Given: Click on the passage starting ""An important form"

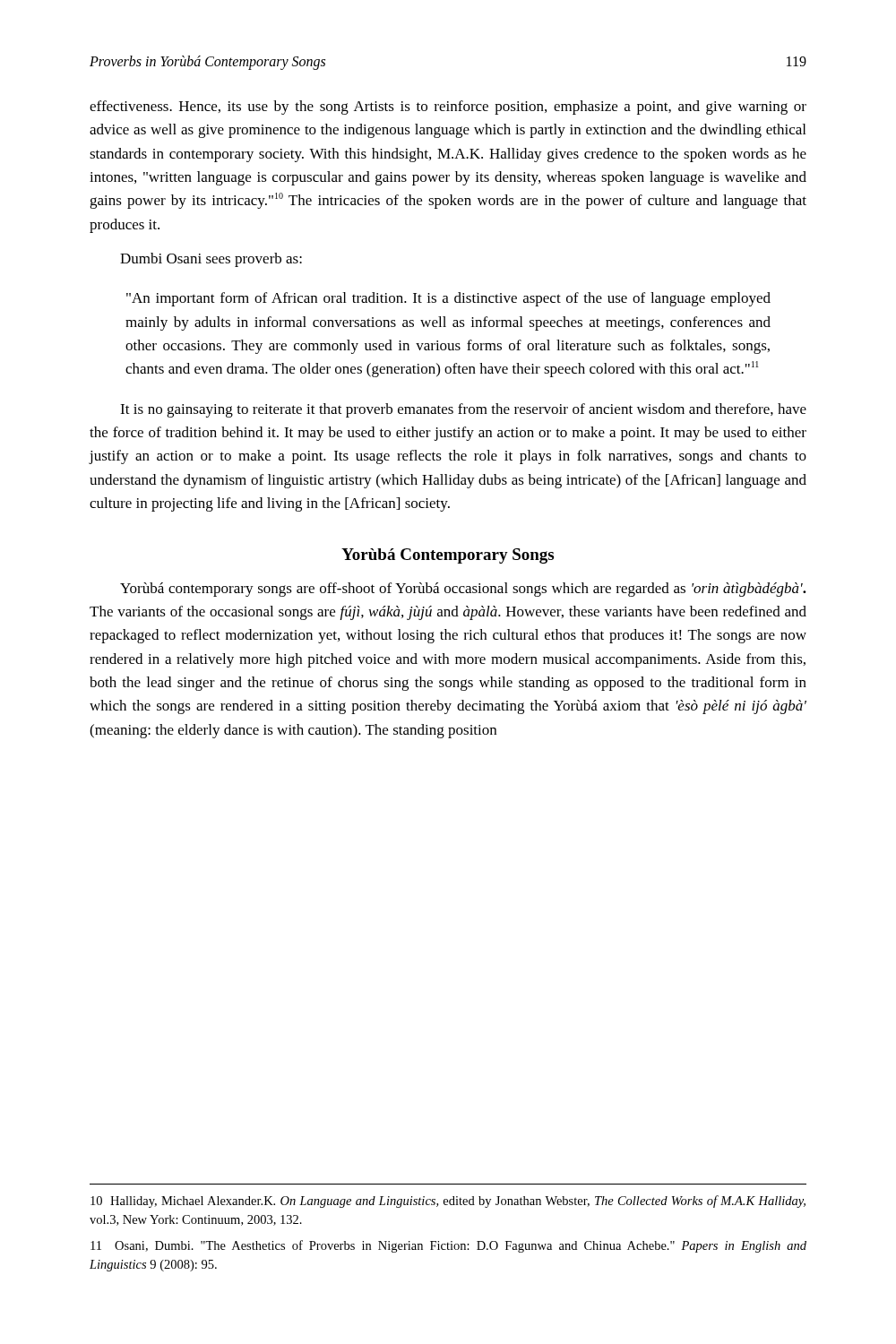Looking at the screenshot, I should 448,334.
